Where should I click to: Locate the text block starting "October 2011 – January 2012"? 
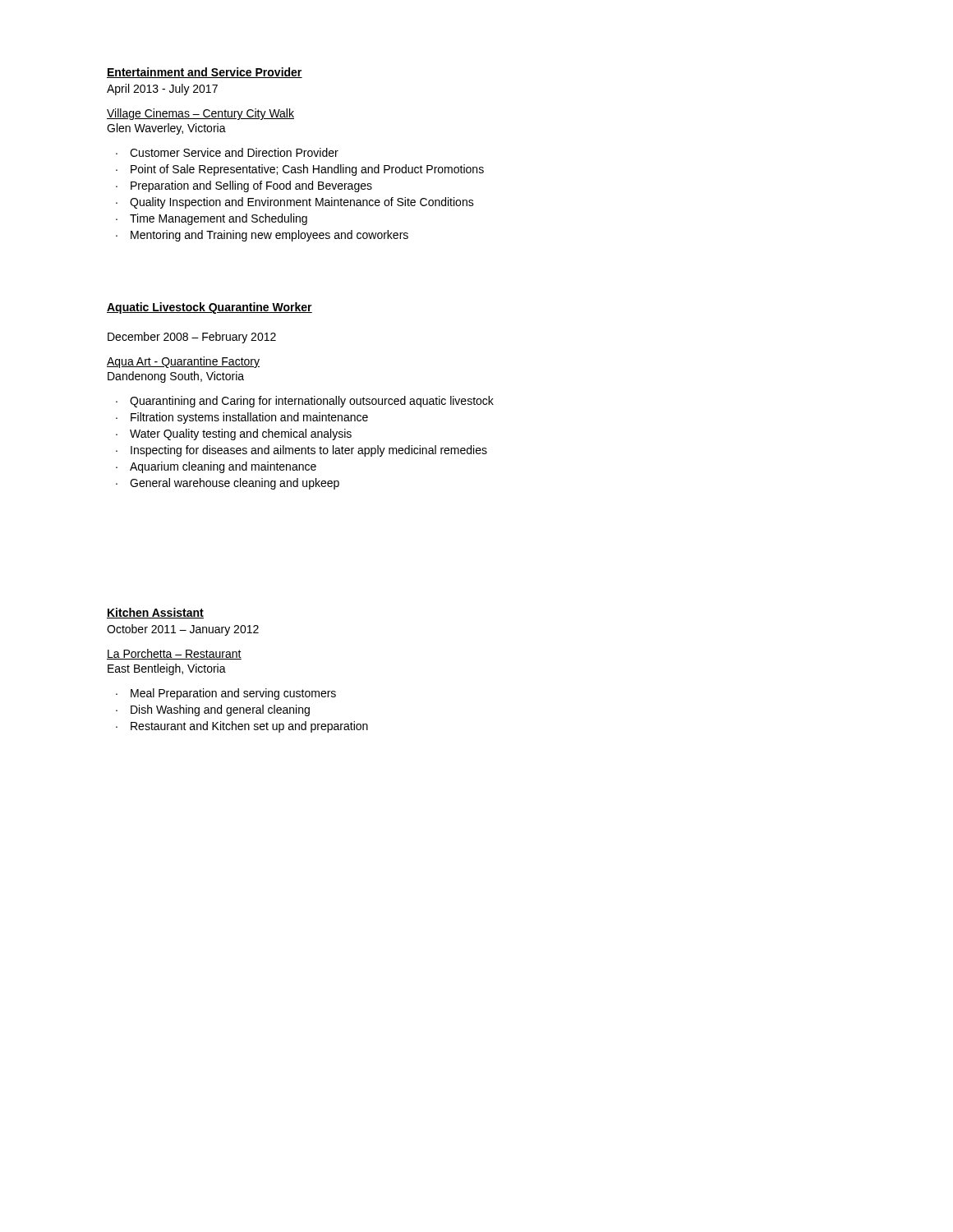click(x=183, y=630)
